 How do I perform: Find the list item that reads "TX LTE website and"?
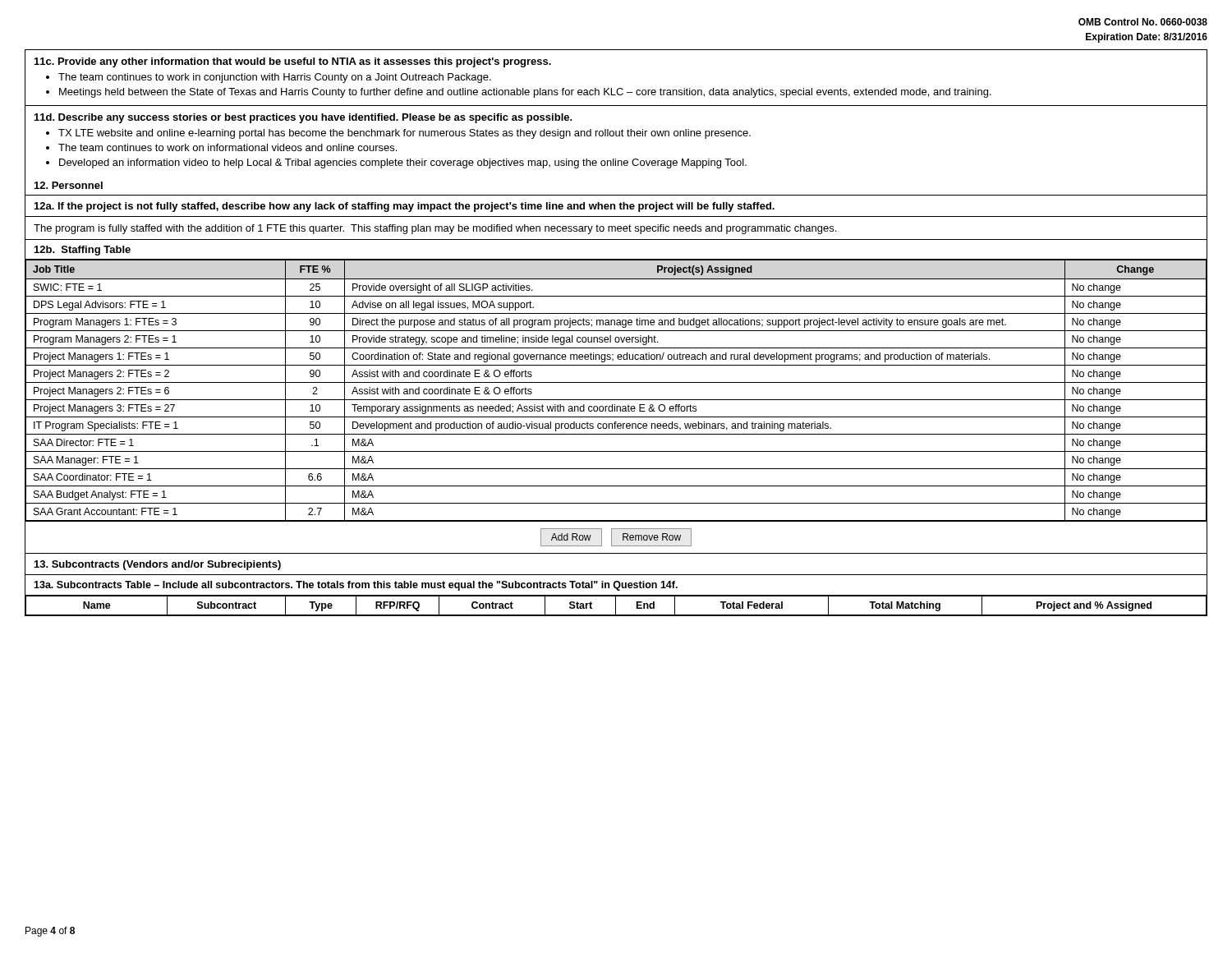[405, 133]
